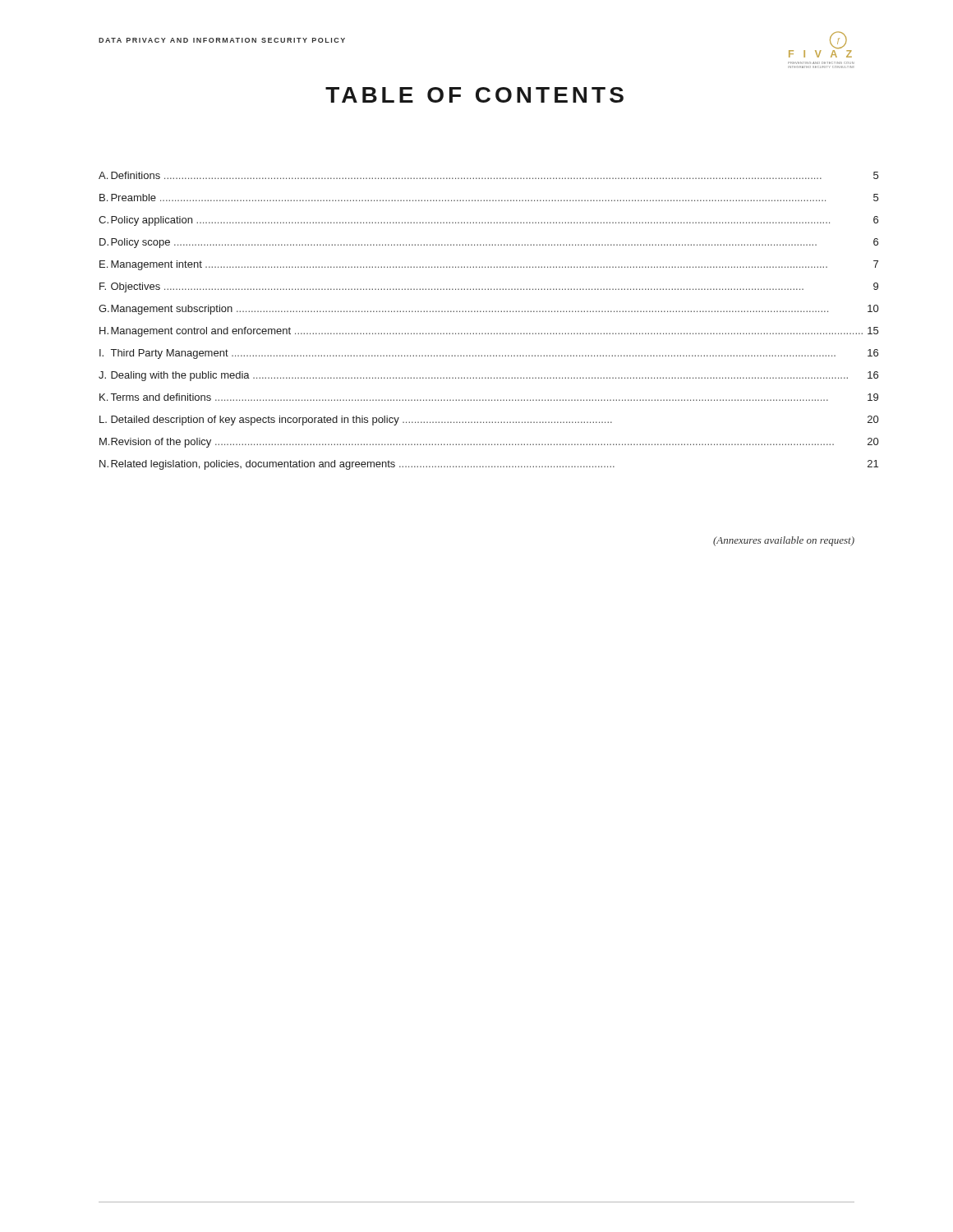Screen dimensions: 1232x953
Task: Locate the text "TABLE OF CONTENTS"
Action: (x=476, y=95)
